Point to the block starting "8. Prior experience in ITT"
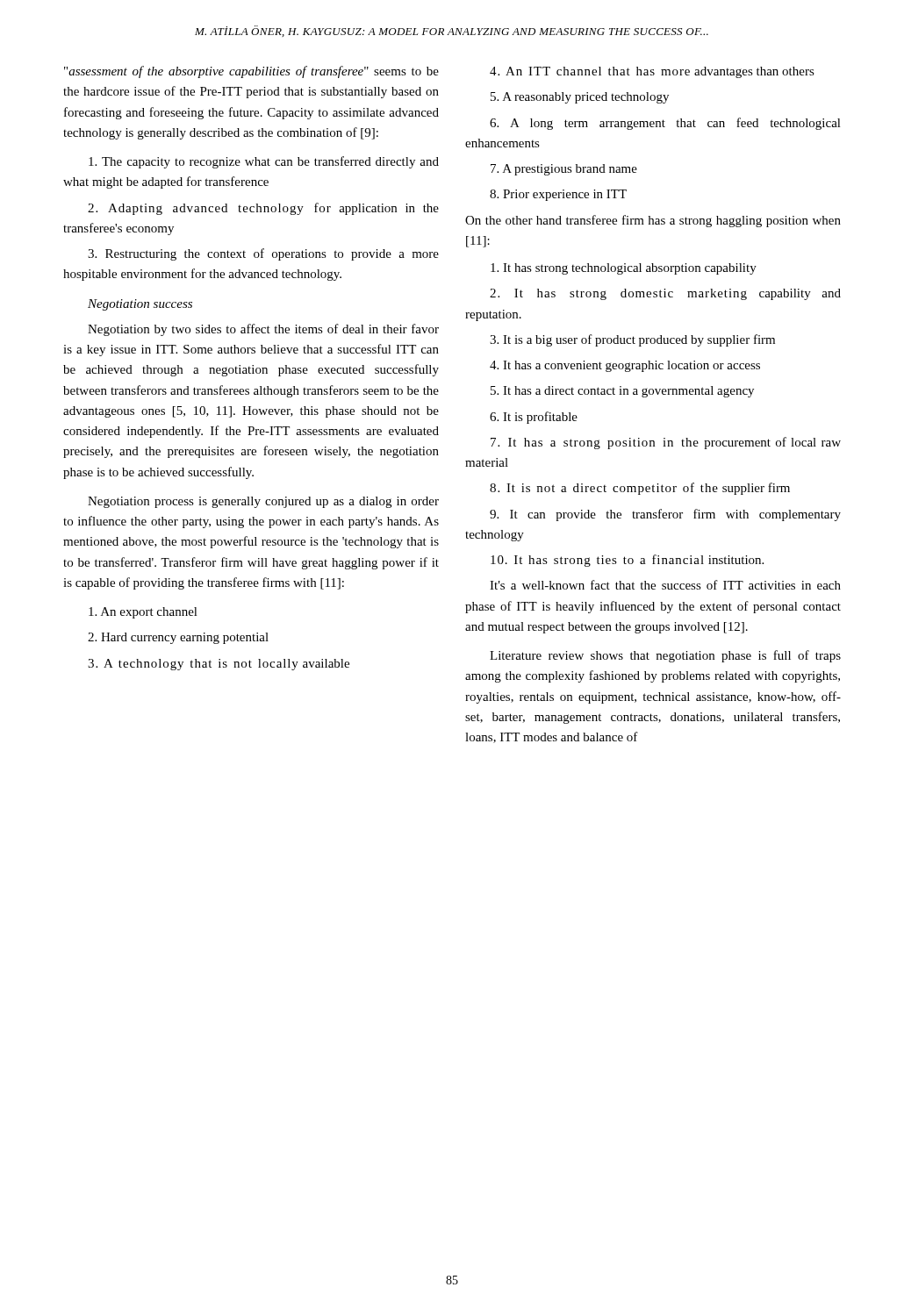The image size is (904, 1316). pyautogui.click(x=558, y=194)
